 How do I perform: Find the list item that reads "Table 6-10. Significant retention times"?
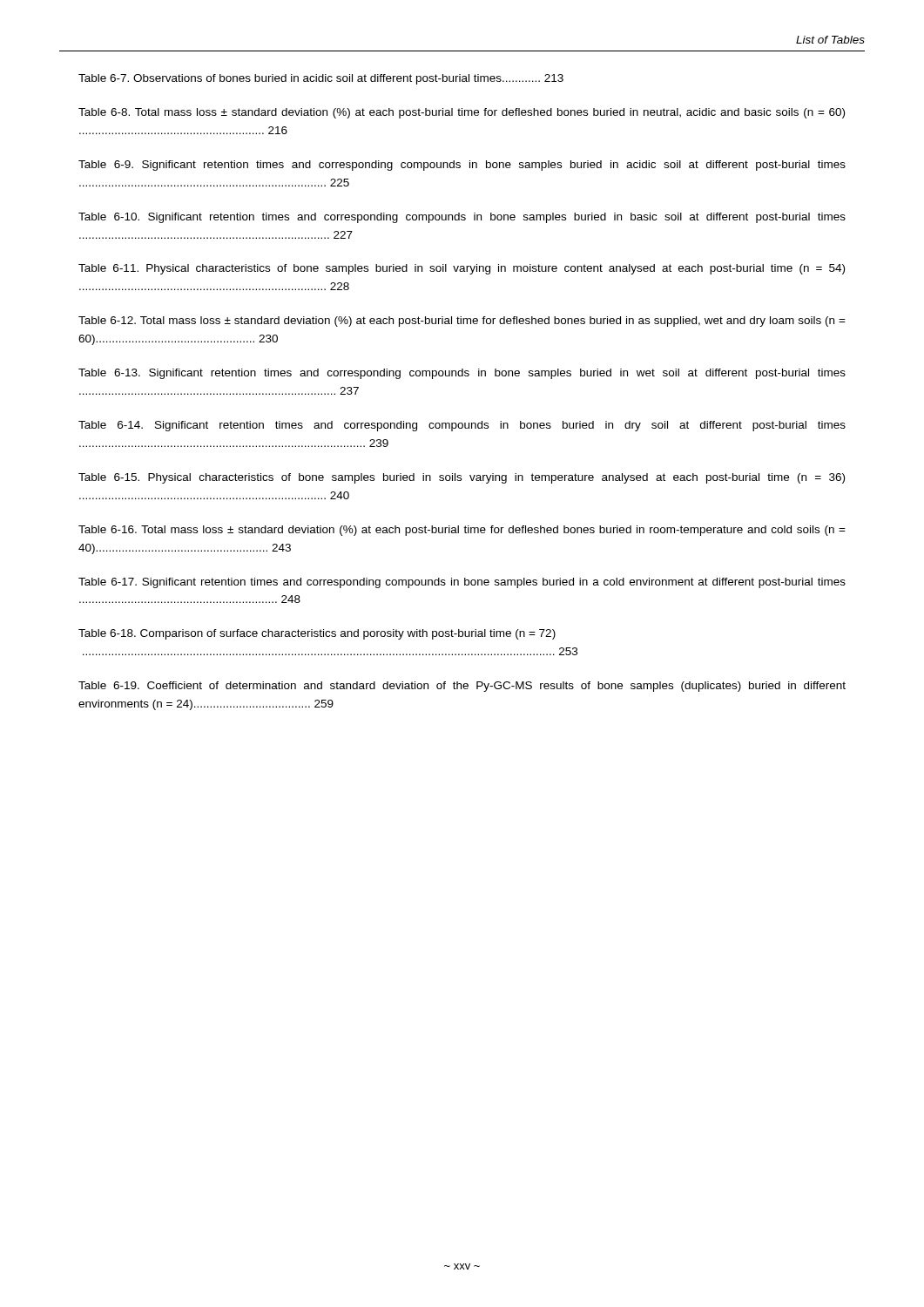[462, 225]
